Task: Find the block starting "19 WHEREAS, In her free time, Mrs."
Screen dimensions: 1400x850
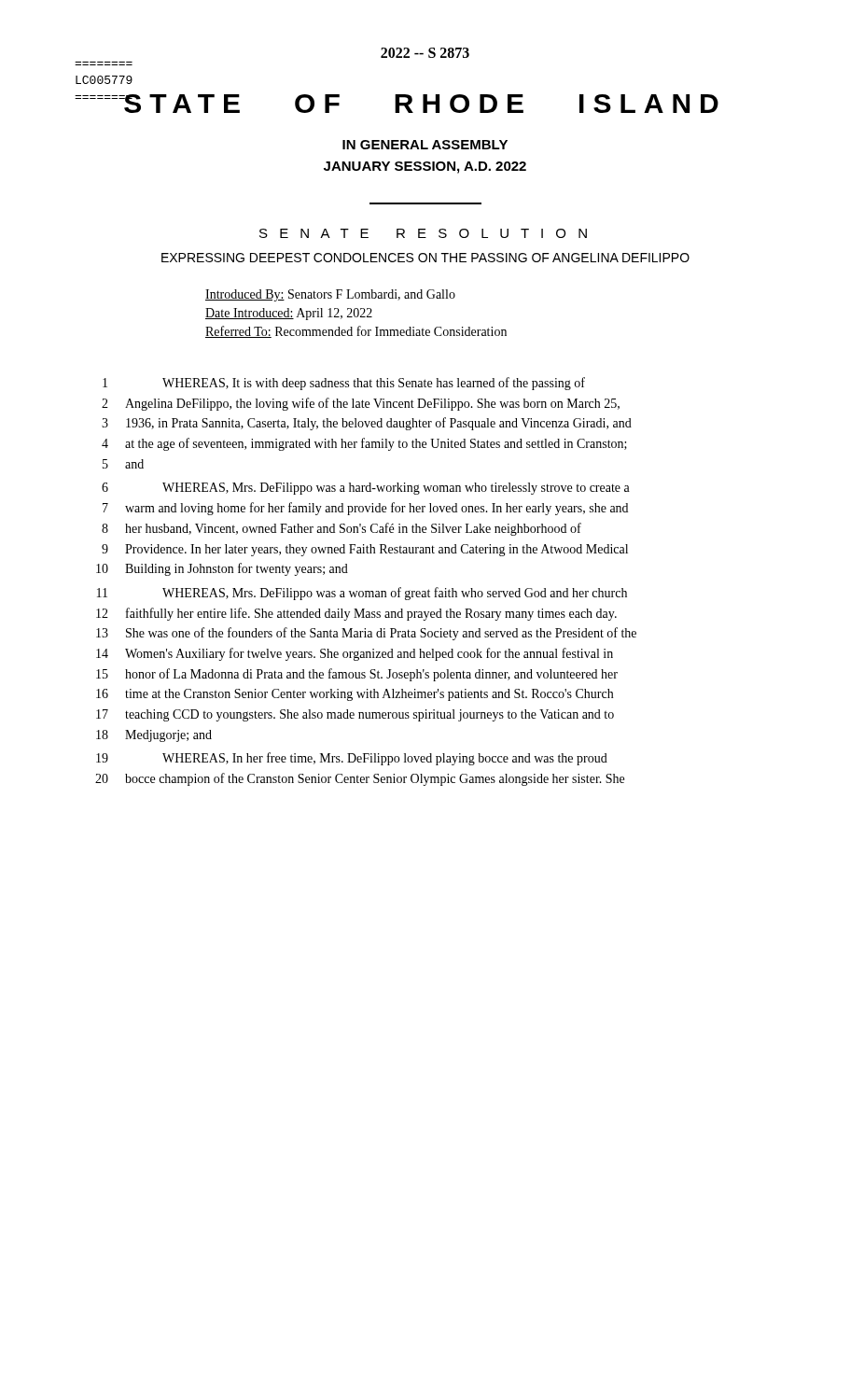Action: (x=425, y=769)
